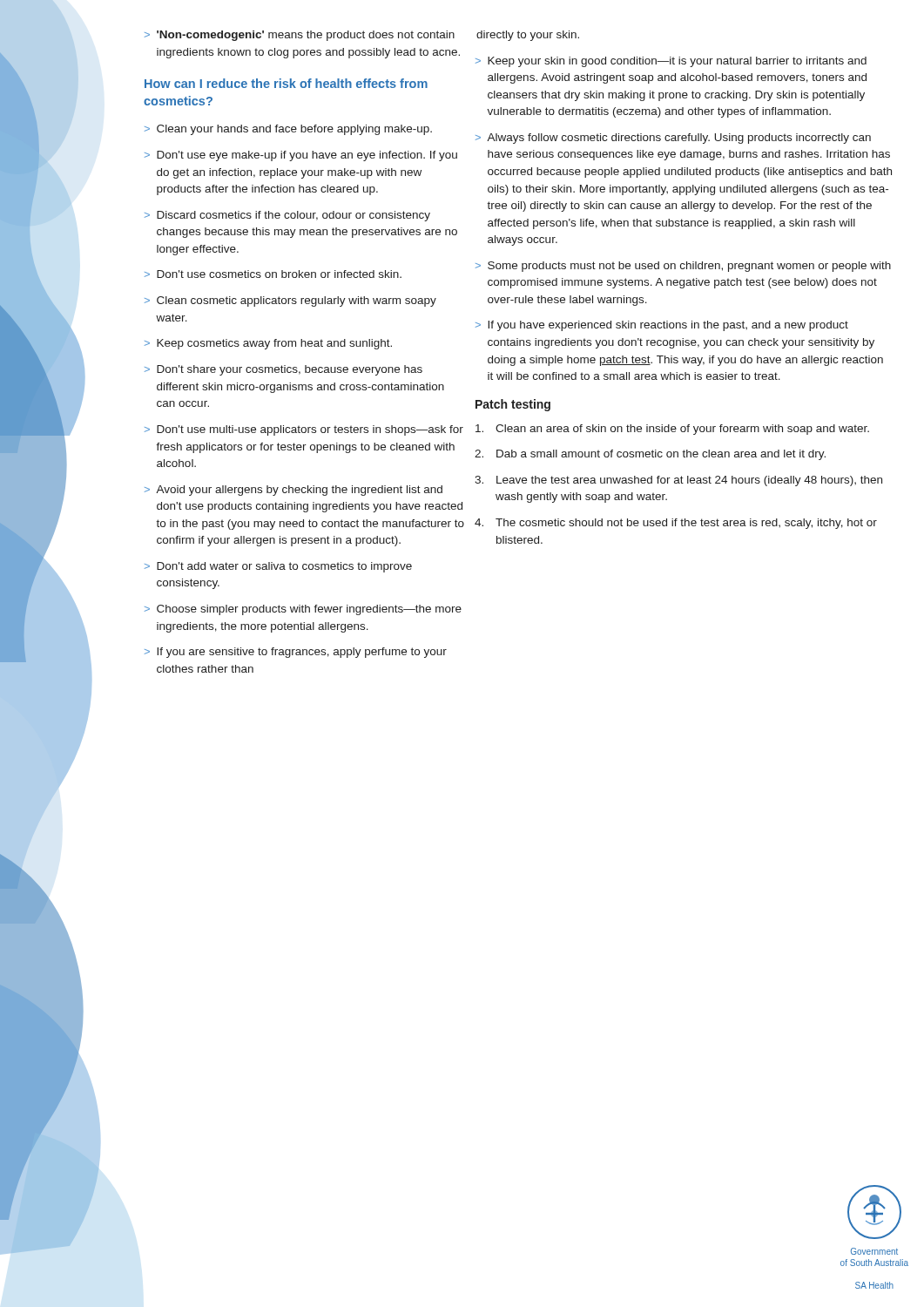Navigate to the block starting "> Clean cosmetic applicators"

point(305,309)
